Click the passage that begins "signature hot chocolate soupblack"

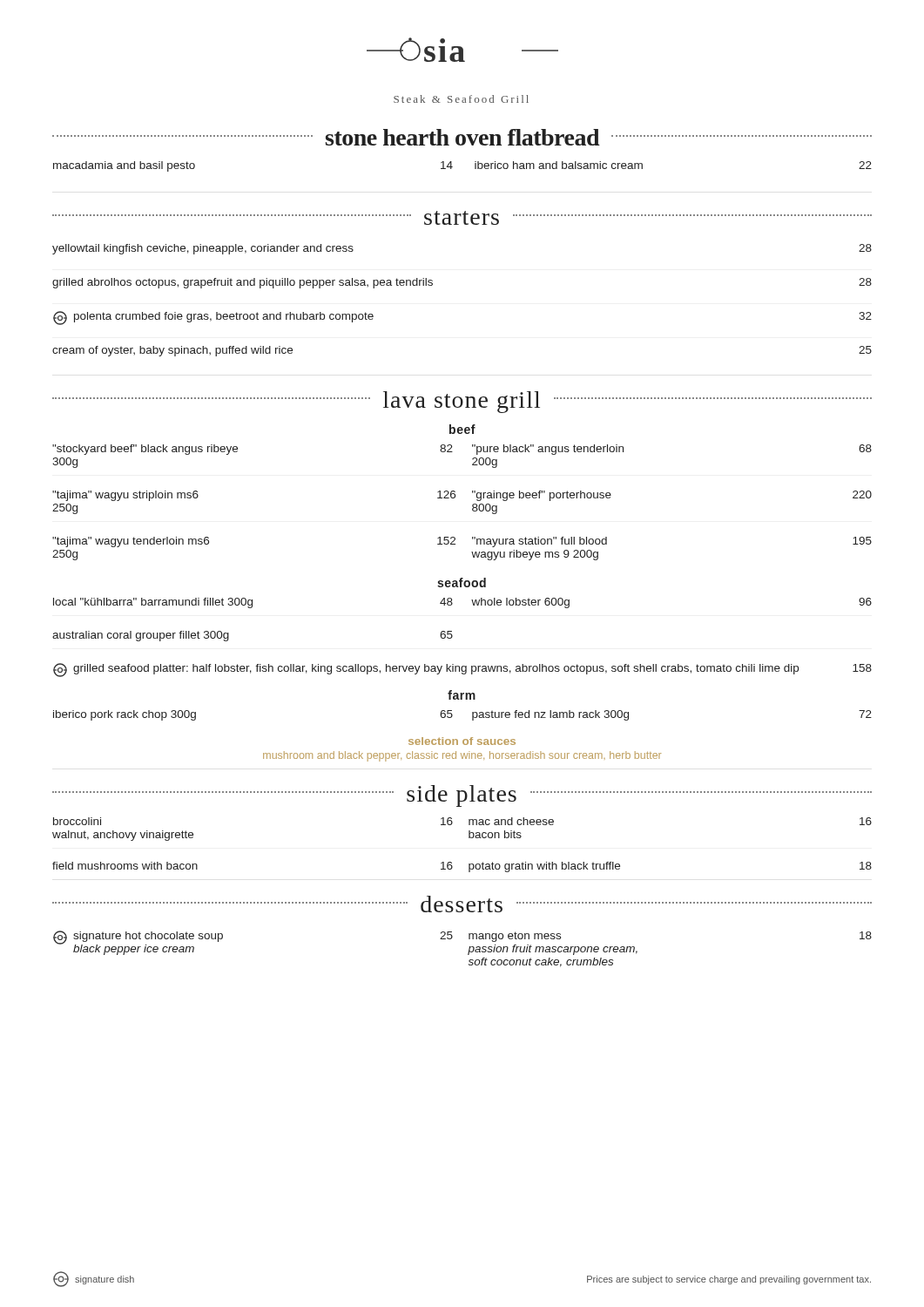point(462,948)
